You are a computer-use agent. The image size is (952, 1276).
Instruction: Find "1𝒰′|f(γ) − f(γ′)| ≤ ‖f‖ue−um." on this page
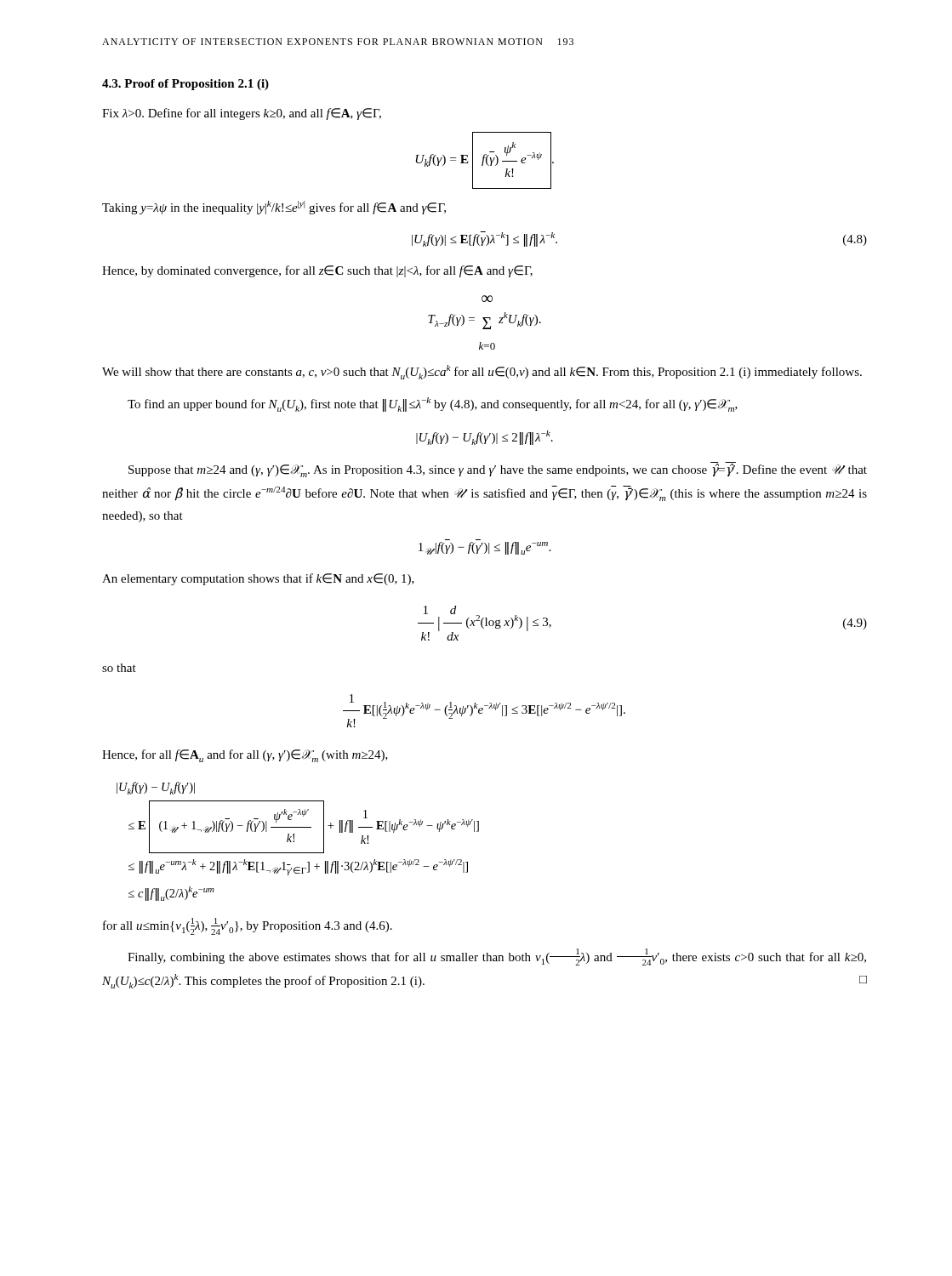[485, 547]
